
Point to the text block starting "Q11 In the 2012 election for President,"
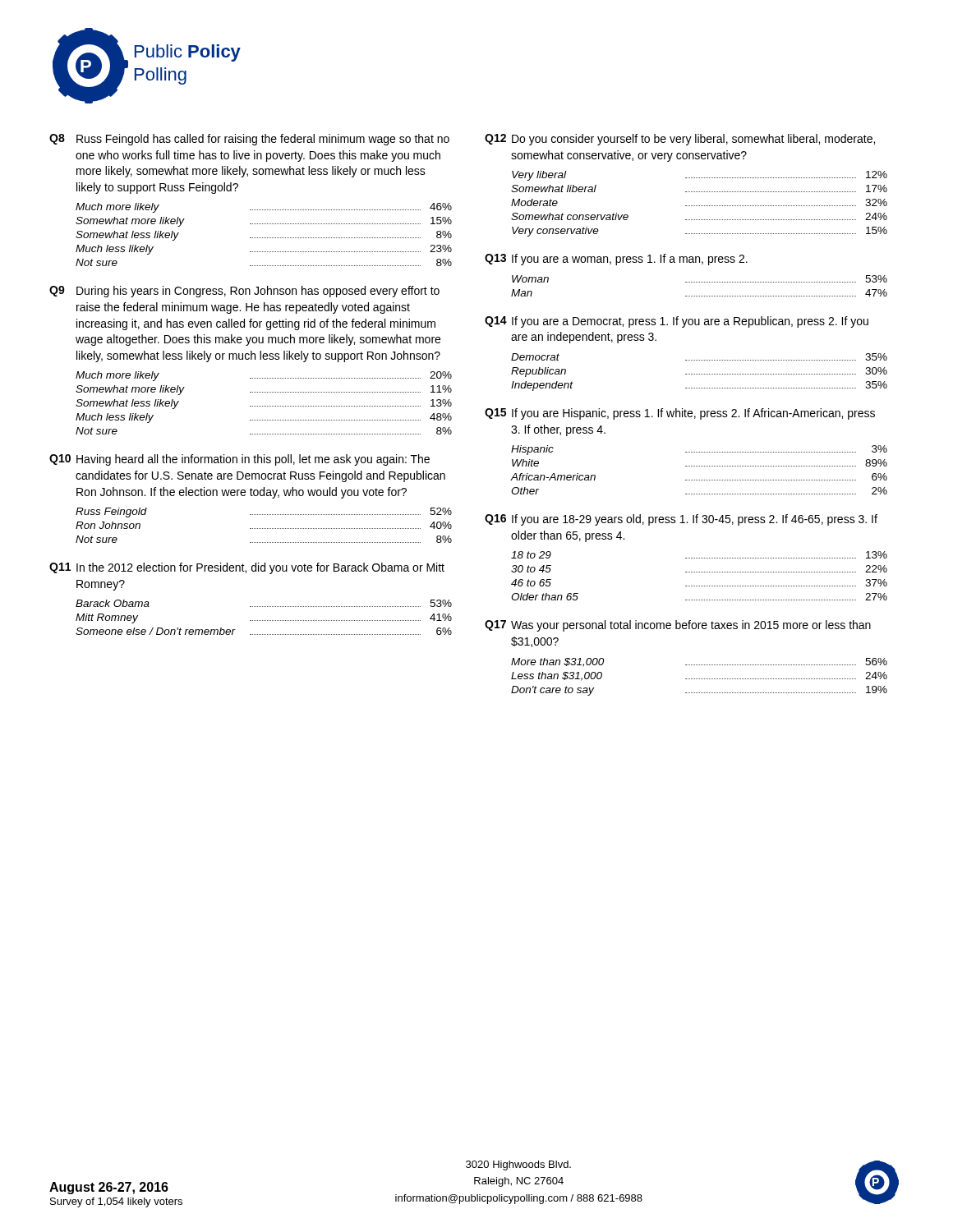[251, 599]
